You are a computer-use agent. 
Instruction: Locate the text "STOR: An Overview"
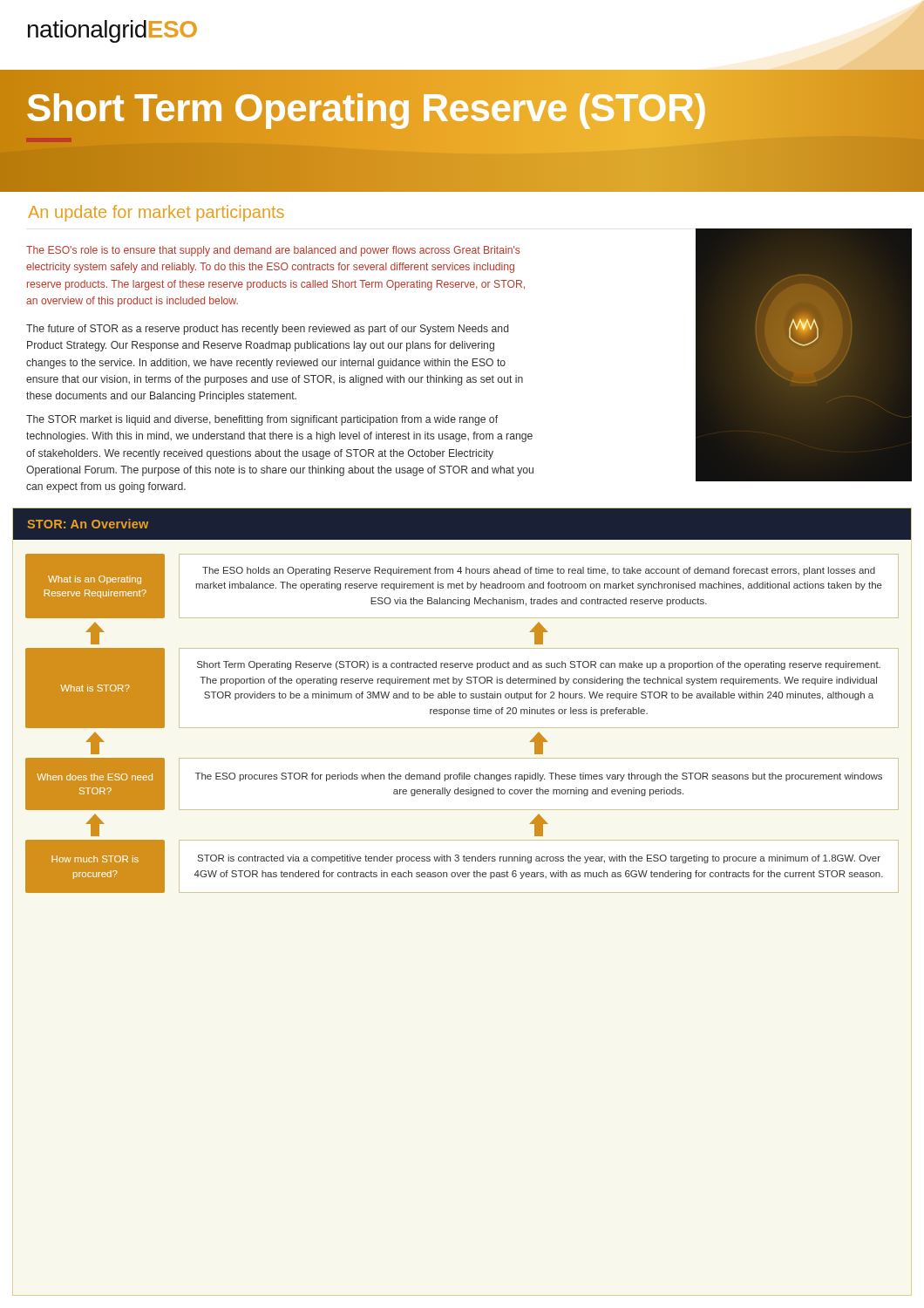pyautogui.click(x=88, y=524)
